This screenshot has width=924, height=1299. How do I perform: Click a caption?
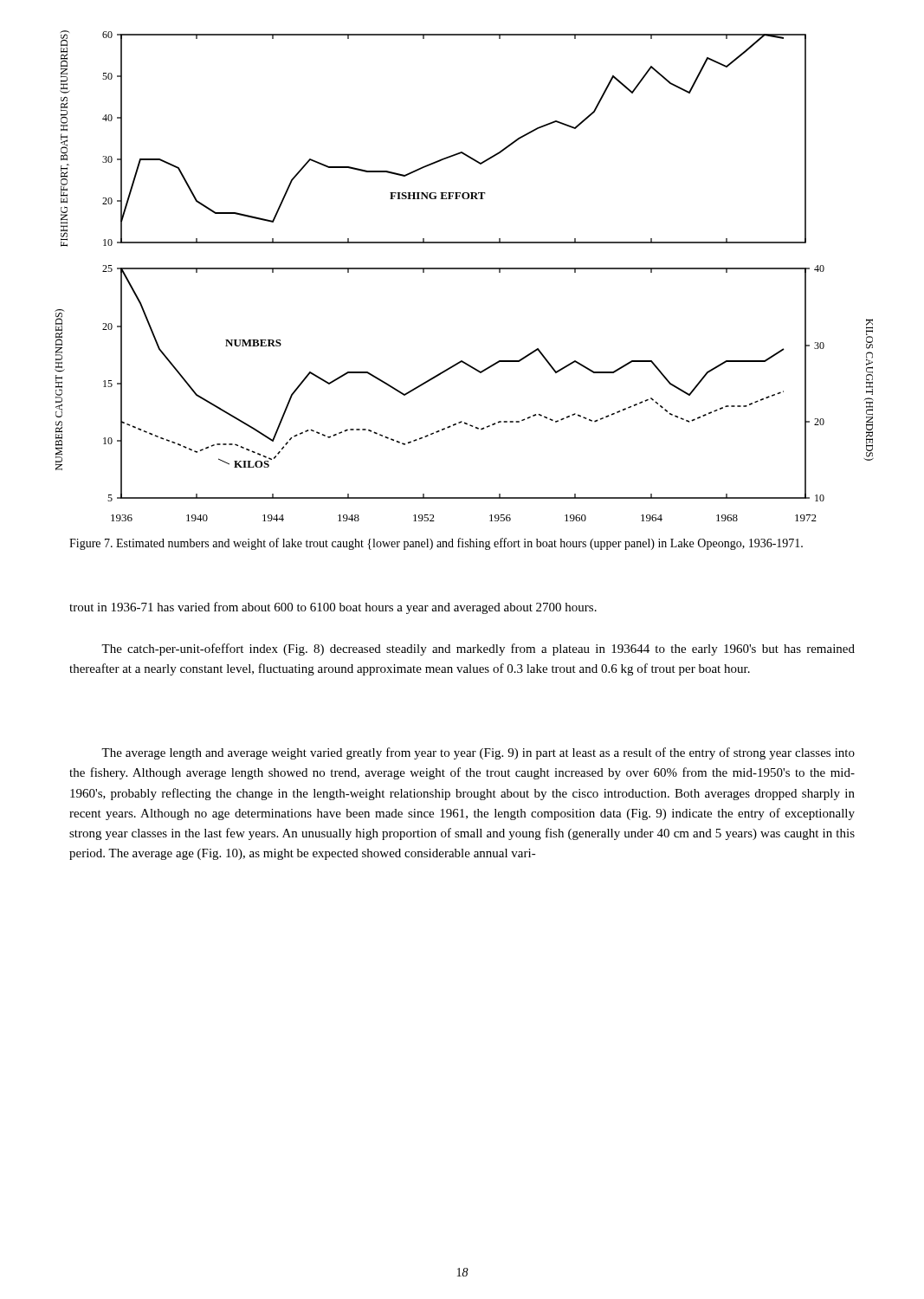(x=436, y=543)
